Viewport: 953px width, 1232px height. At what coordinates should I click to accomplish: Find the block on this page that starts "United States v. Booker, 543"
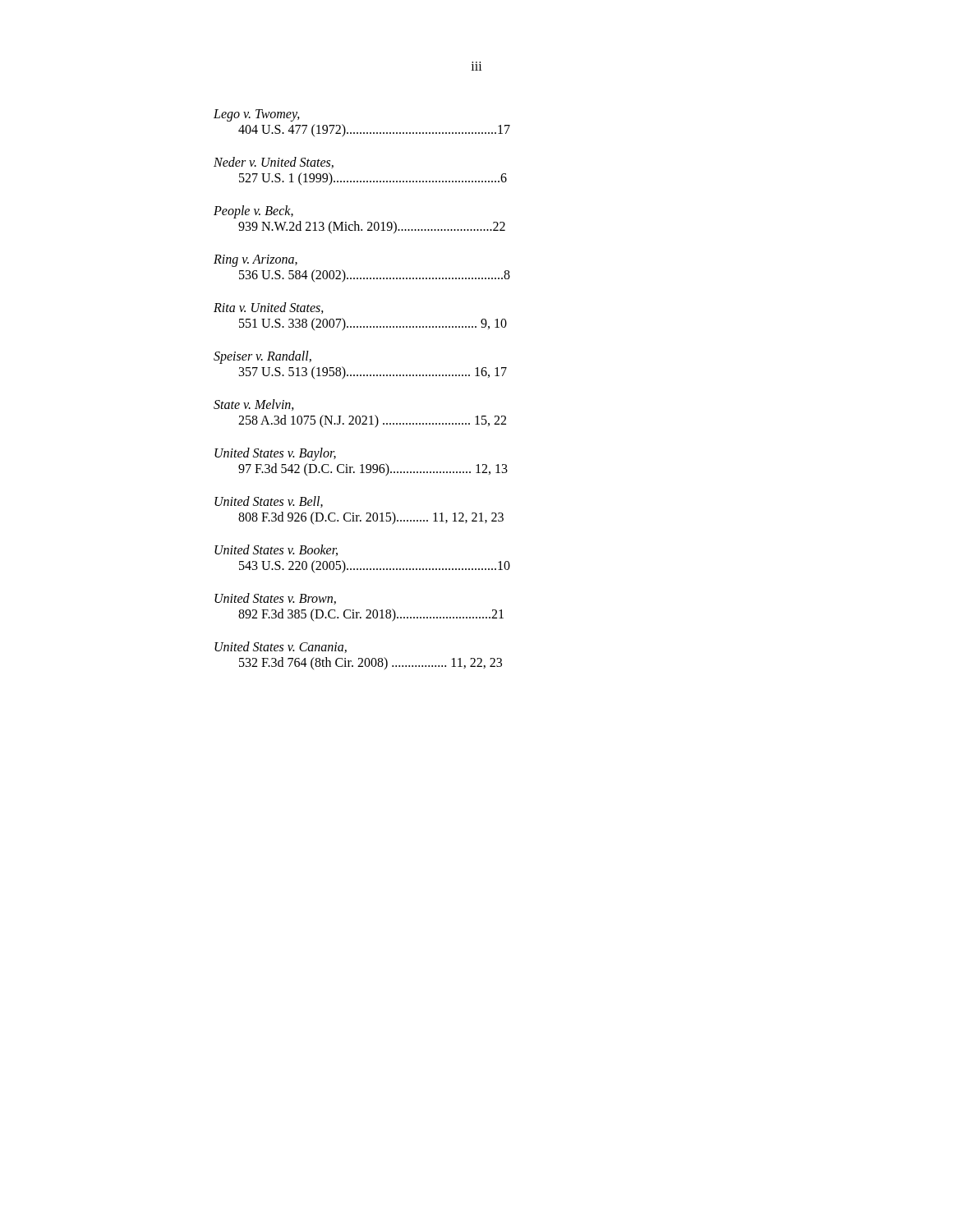click(x=452, y=558)
